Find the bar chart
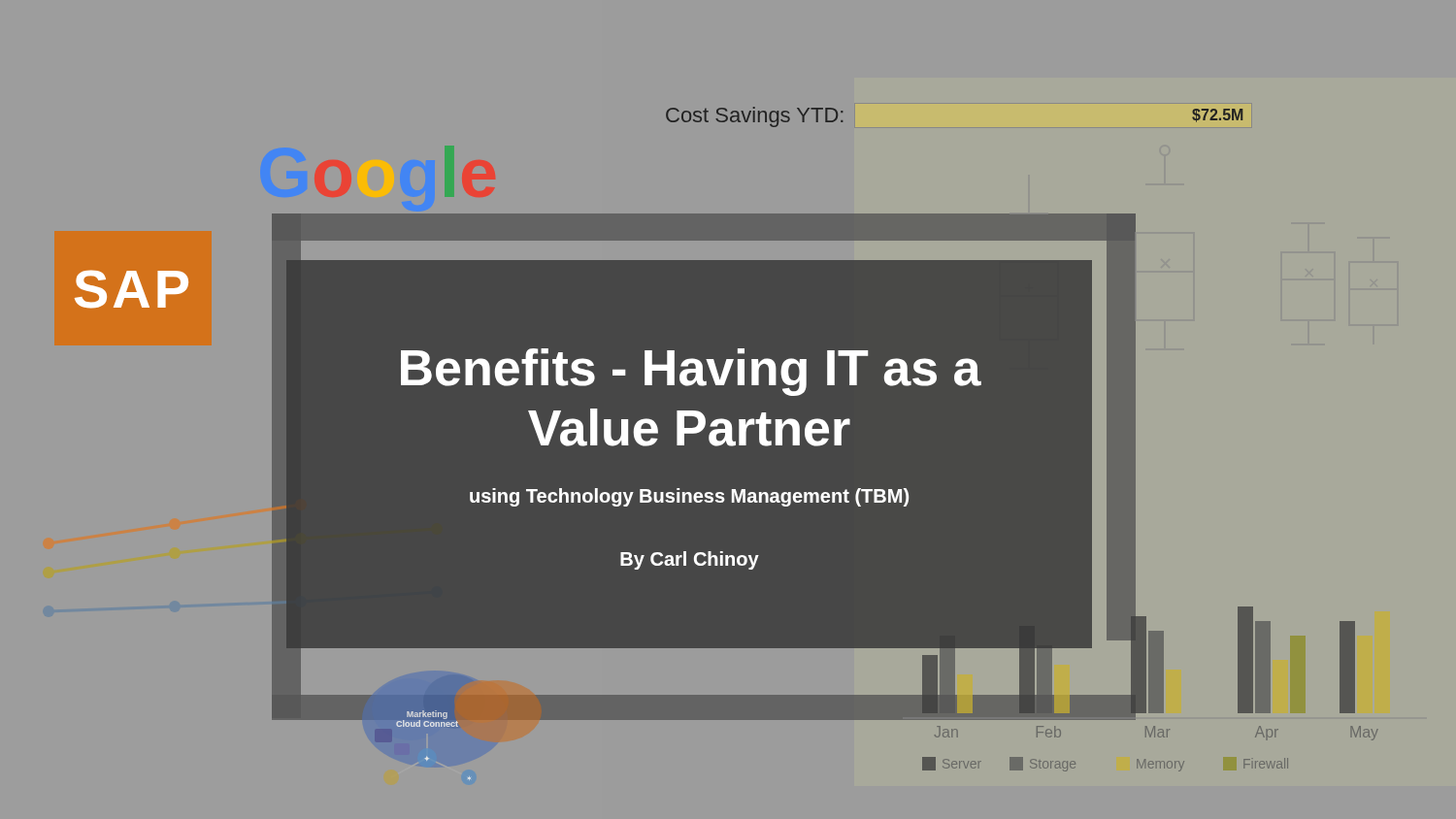Screen dimensions: 819x1456 click(x=1170, y=611)
